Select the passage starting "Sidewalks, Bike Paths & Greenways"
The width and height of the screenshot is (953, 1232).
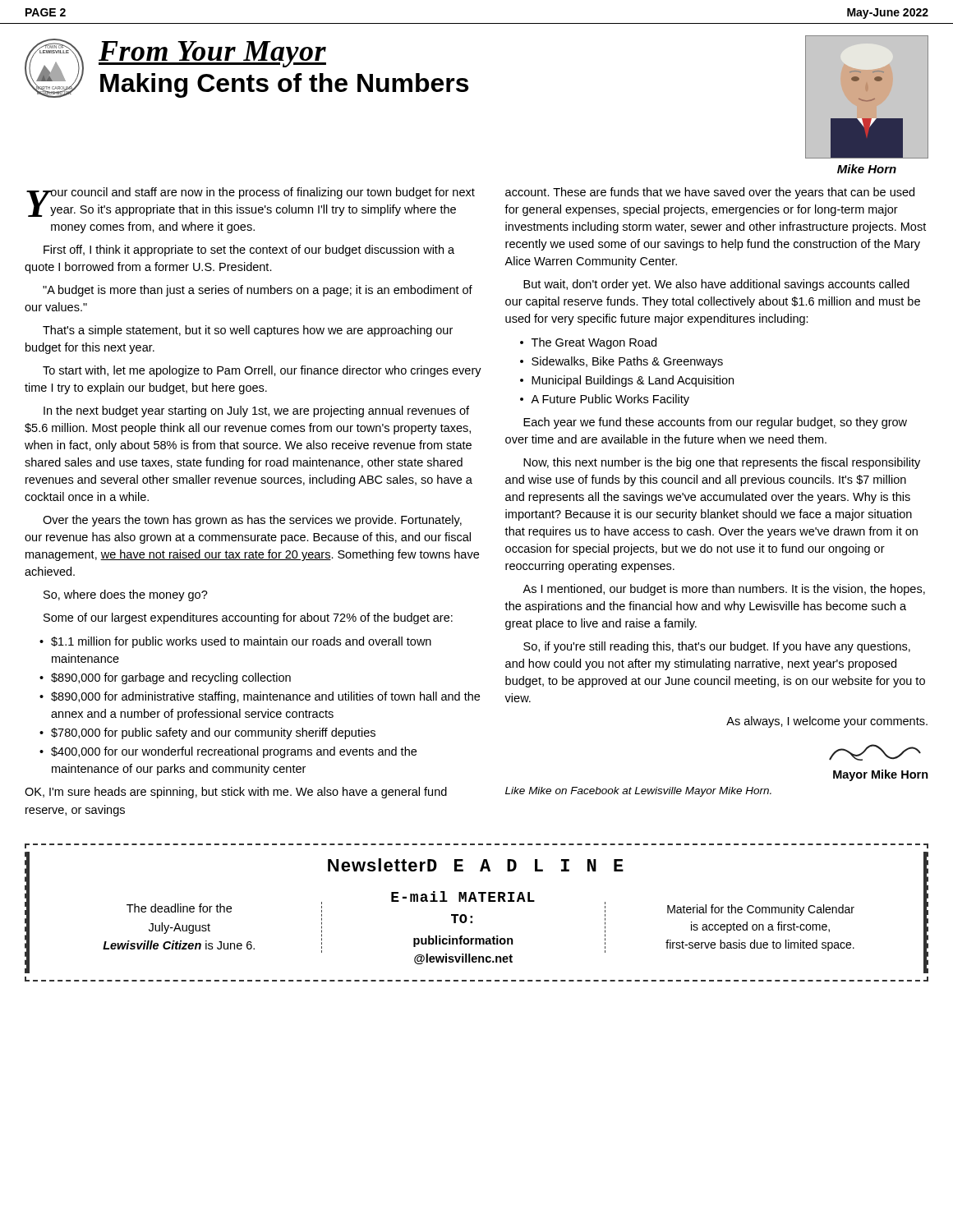[x=627, y=362]
